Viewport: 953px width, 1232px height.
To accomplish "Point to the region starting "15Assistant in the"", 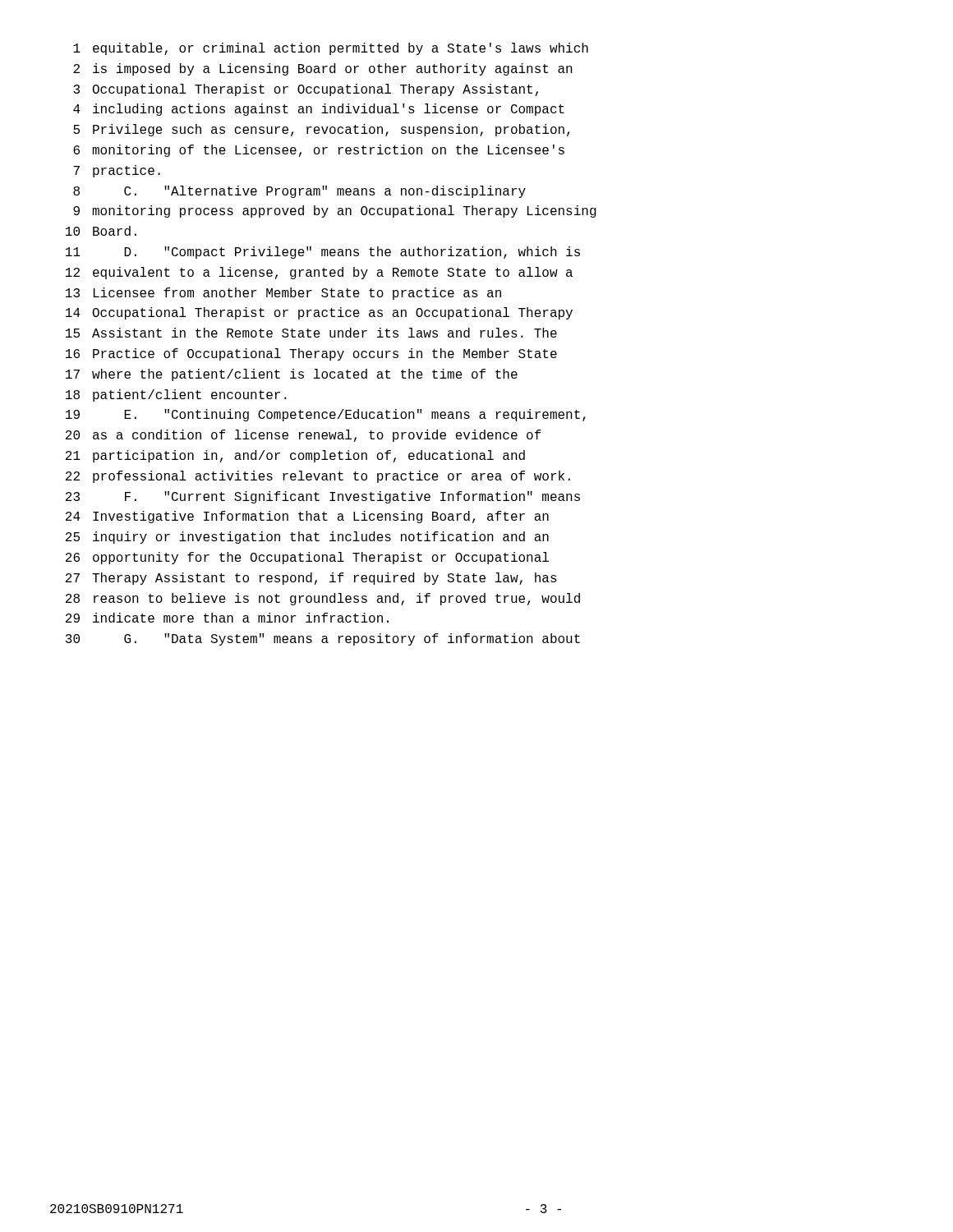I will 303,335.
